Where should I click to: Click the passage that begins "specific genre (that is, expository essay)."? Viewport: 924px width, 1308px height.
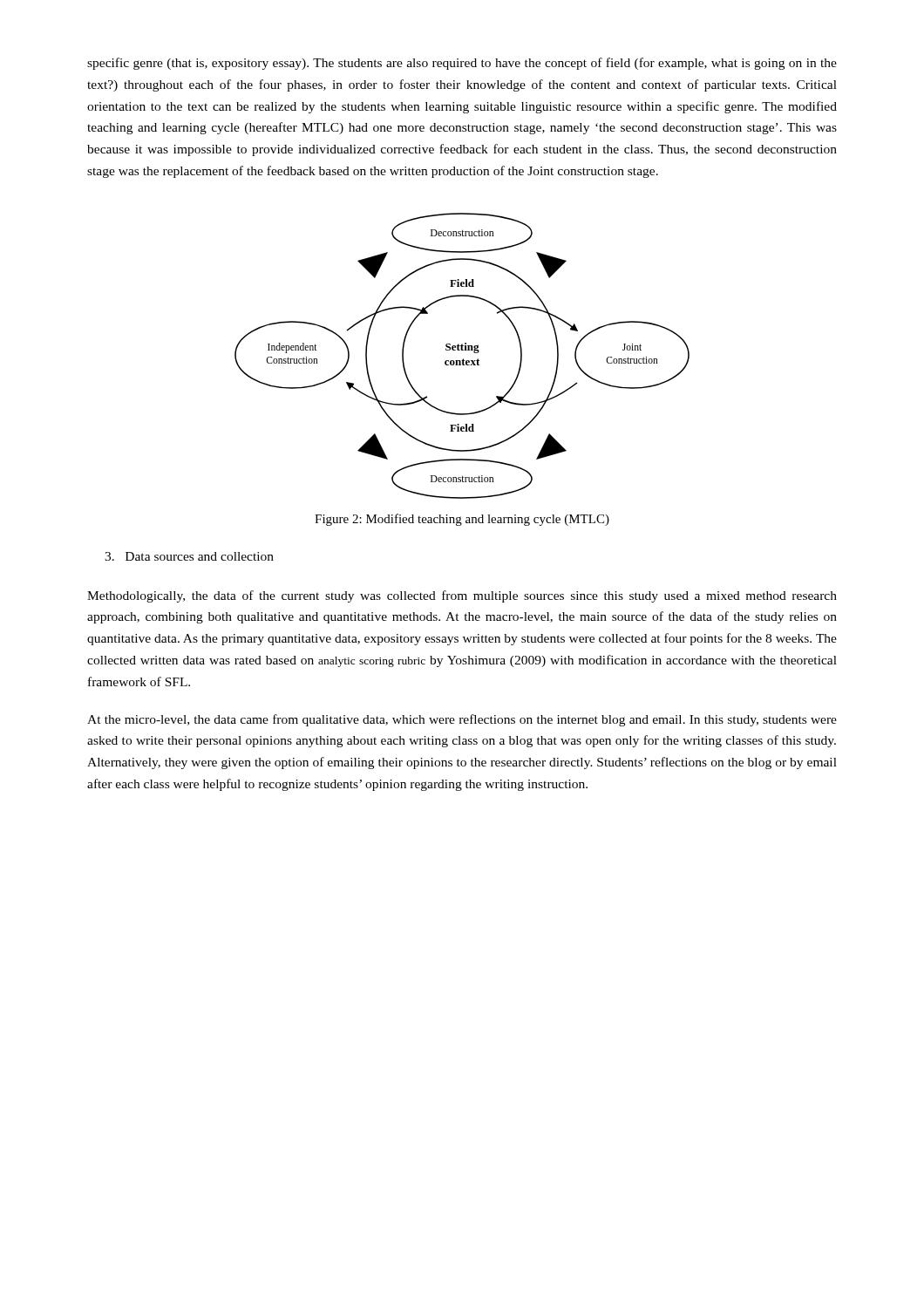point(462,116)
